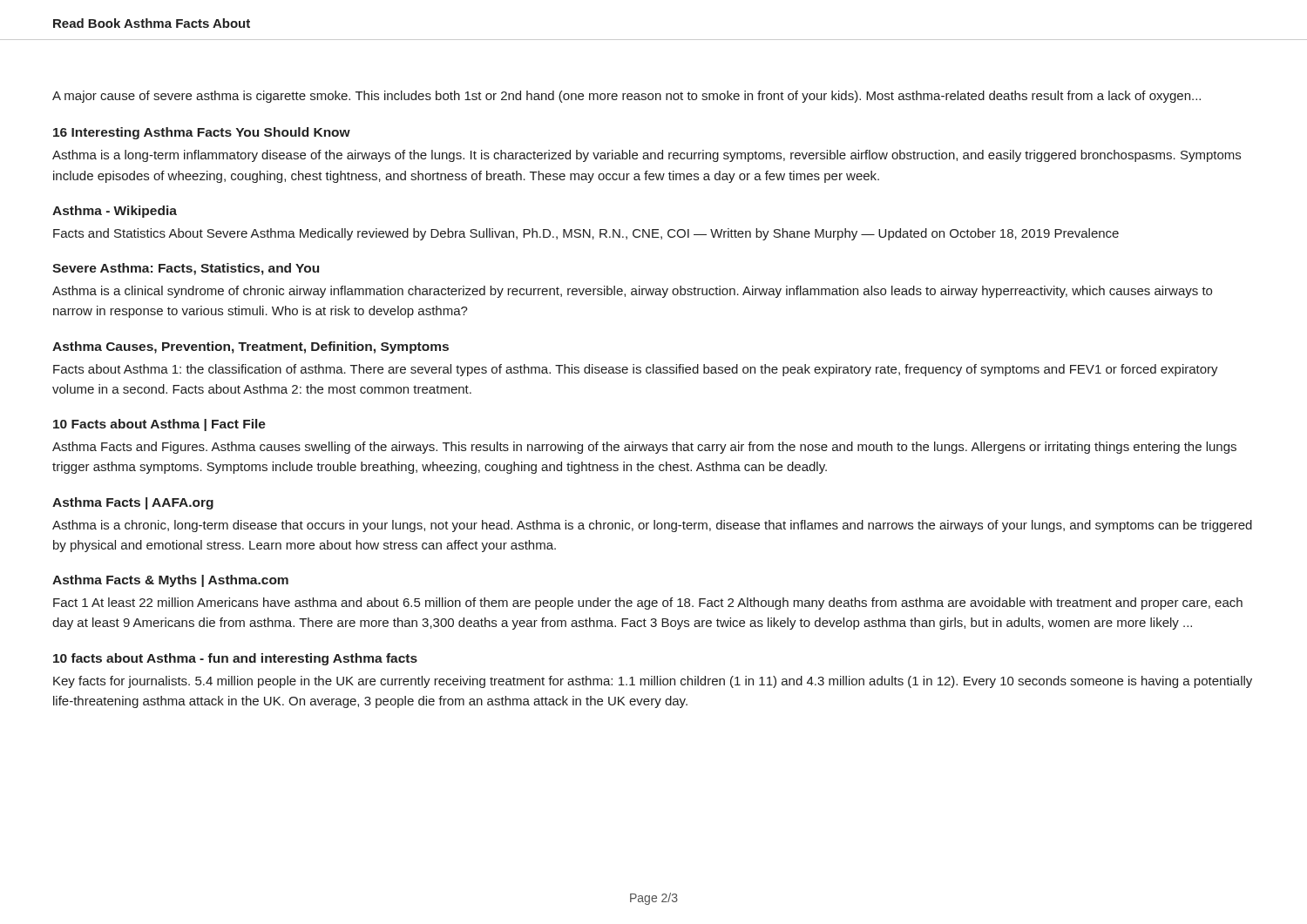The width and height of the screenshot is (1307, 924).
Task: Click on the section header with the text "Asthma Facts |"
Action: 133,502
